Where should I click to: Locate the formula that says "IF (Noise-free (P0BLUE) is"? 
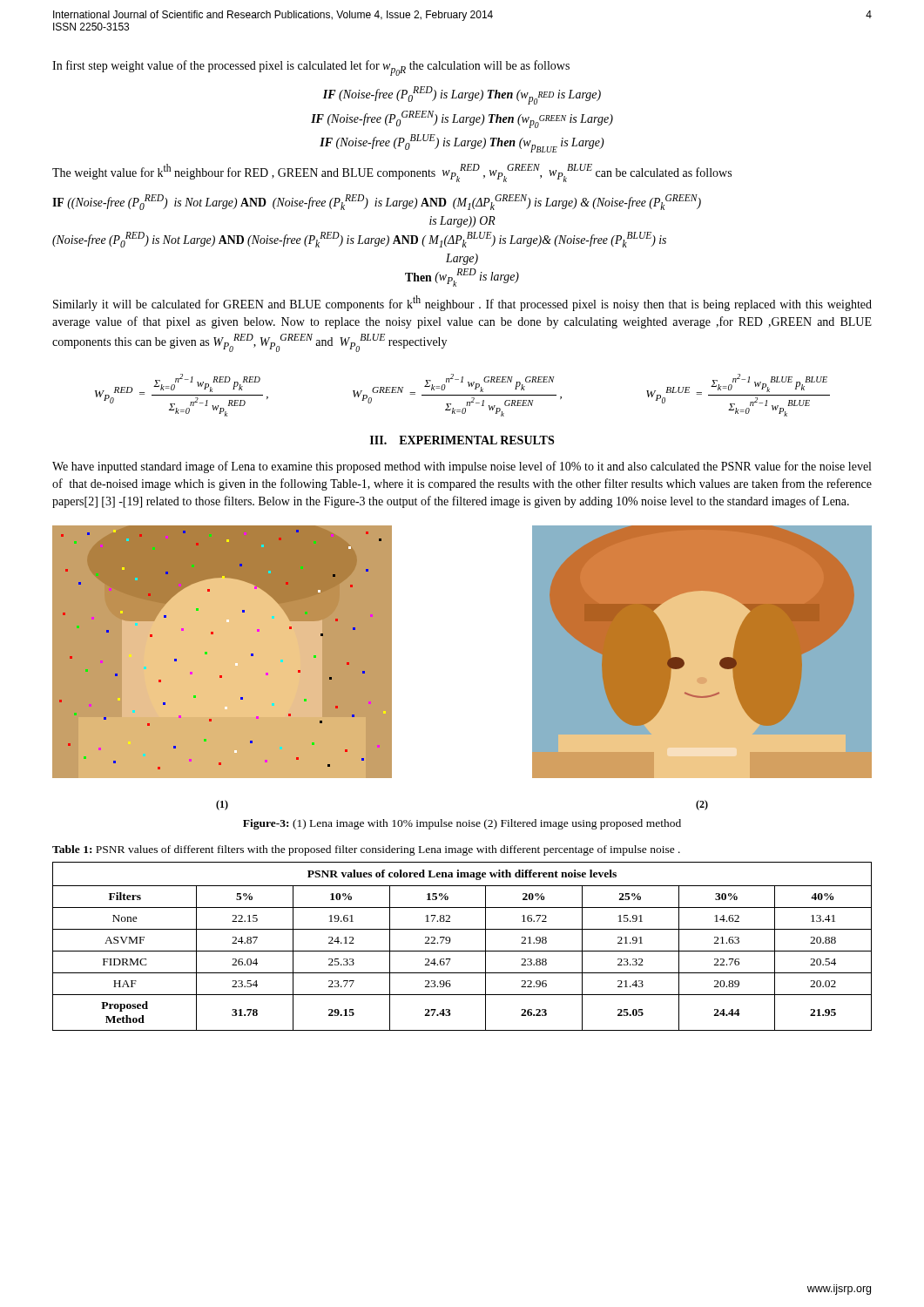click(462, 144)
